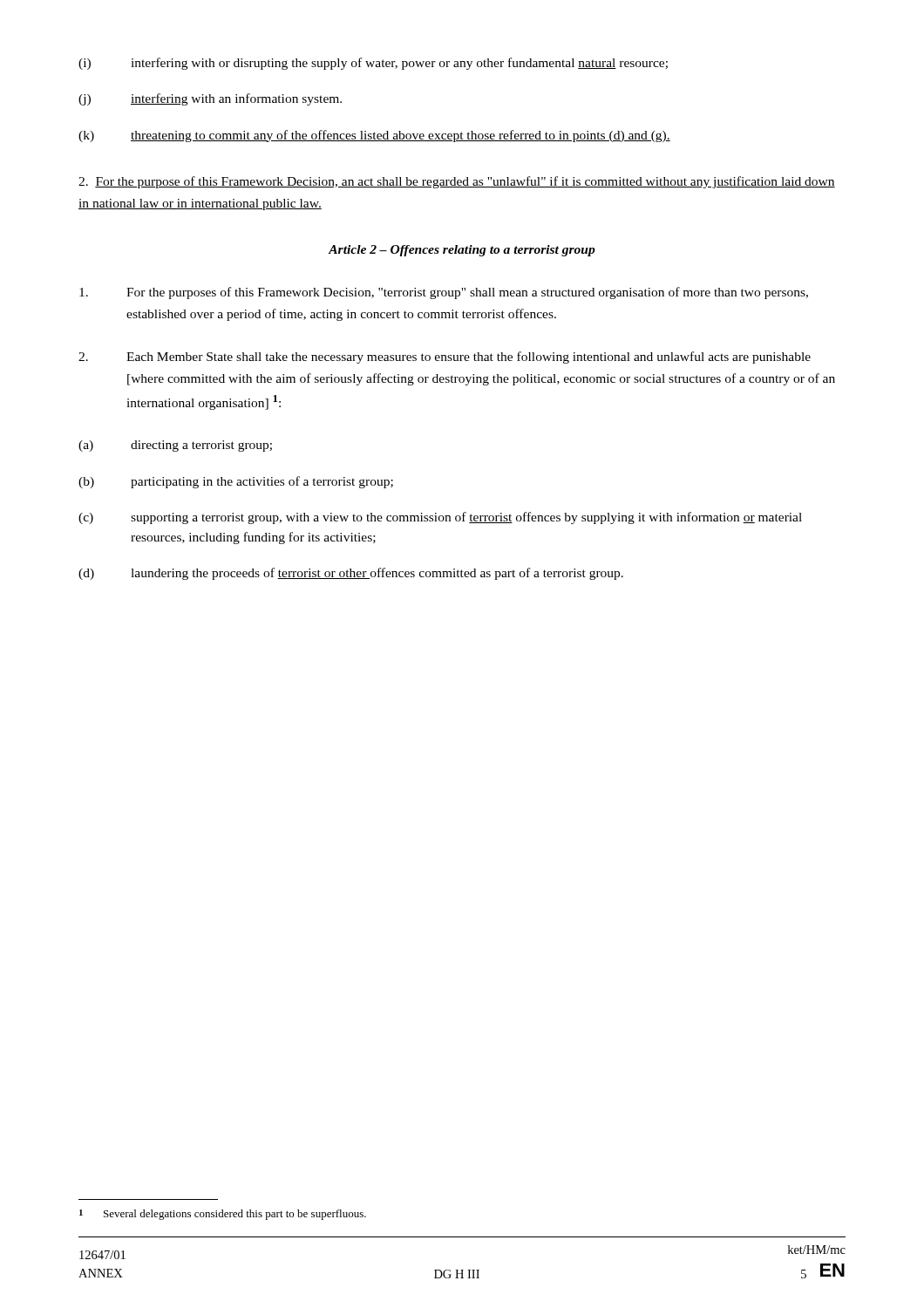Find the block on this page that starts "(k) threatening to commit"
Screen dimensions: 1308x924
tap(462, 134)
